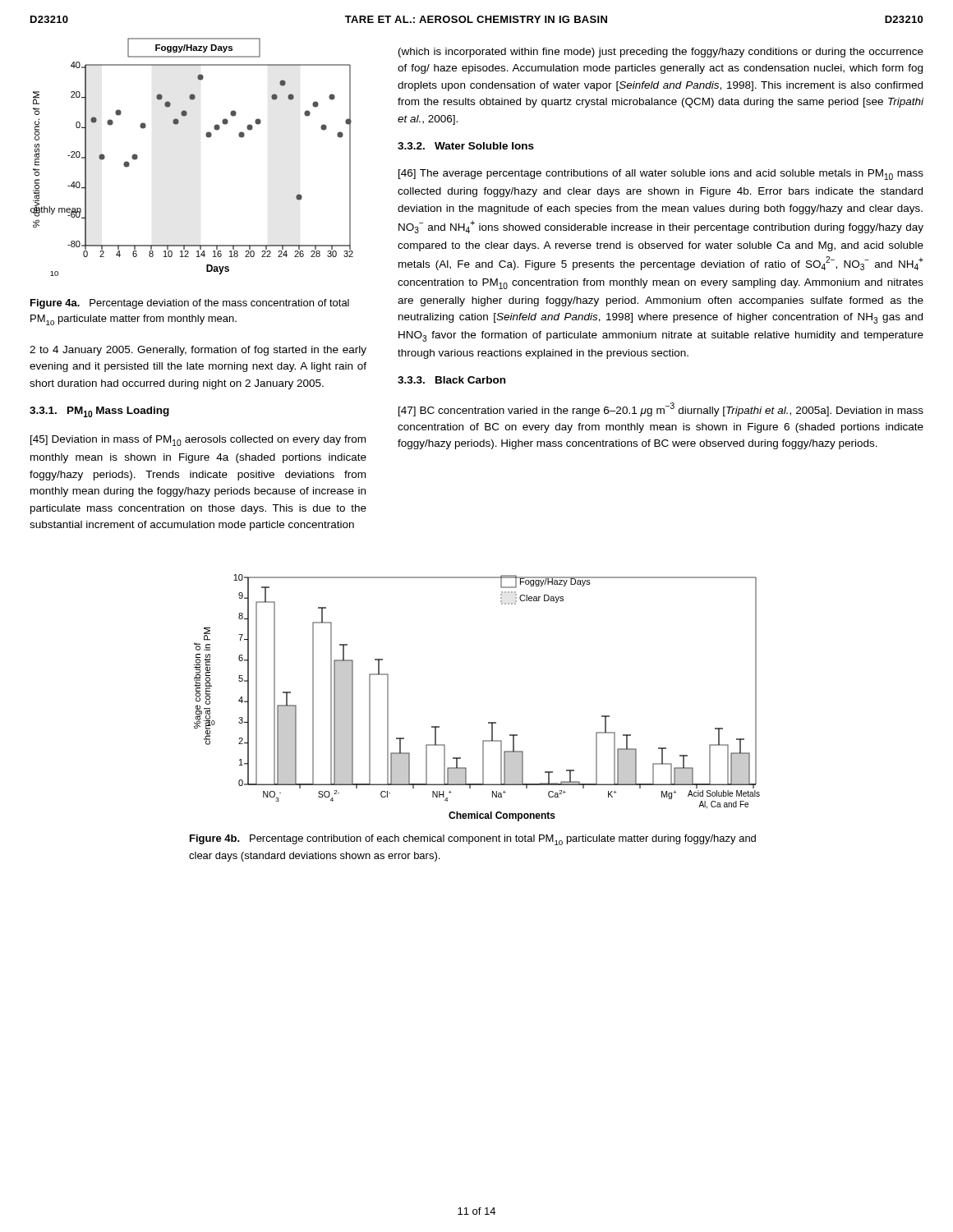Navigate to the element starting "Figure 4b. Percentage contribution of each chemical component"

click(x=473, y=847)
